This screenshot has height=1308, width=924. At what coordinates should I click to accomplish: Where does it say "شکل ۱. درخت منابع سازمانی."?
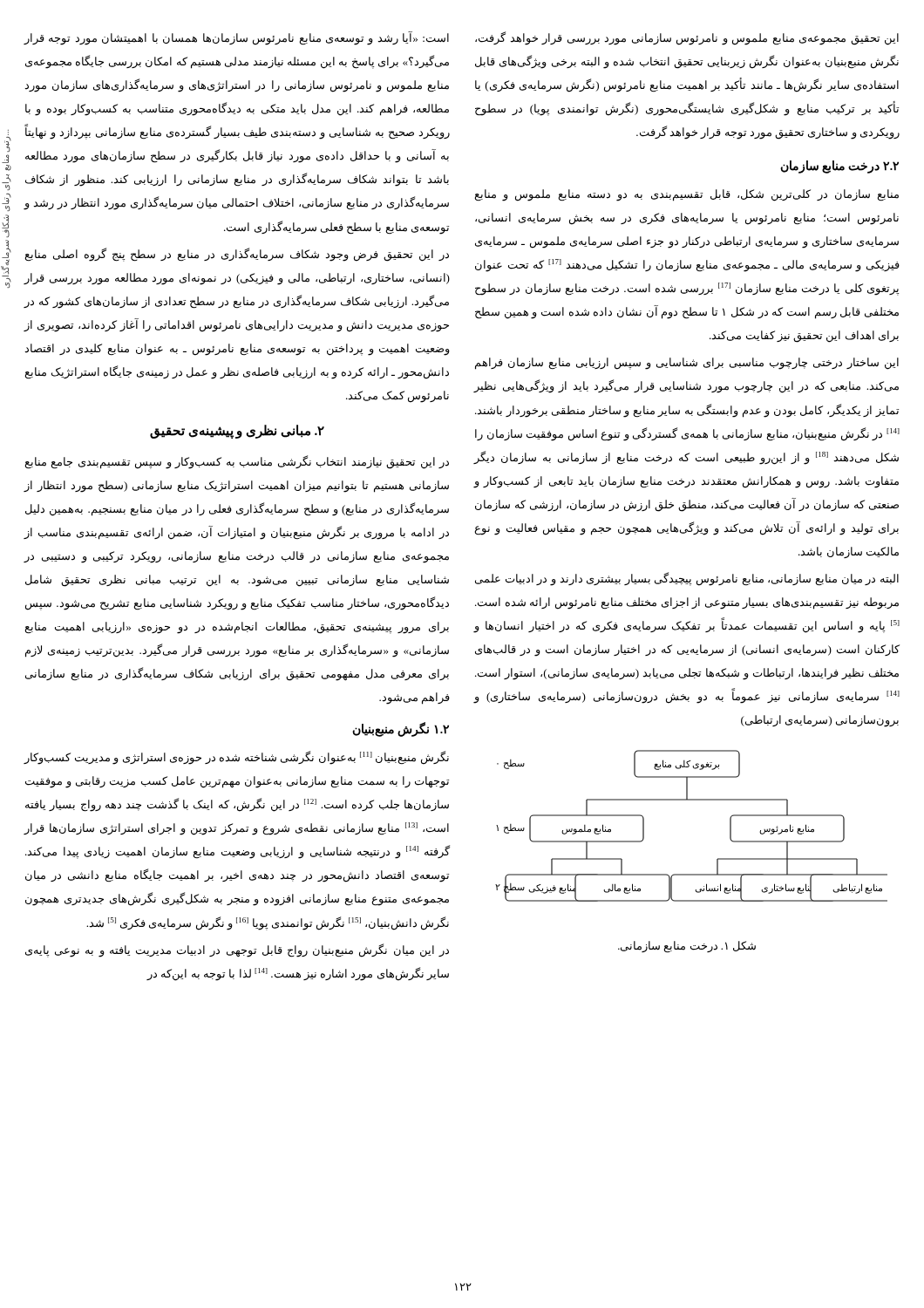tap(687, 946)
